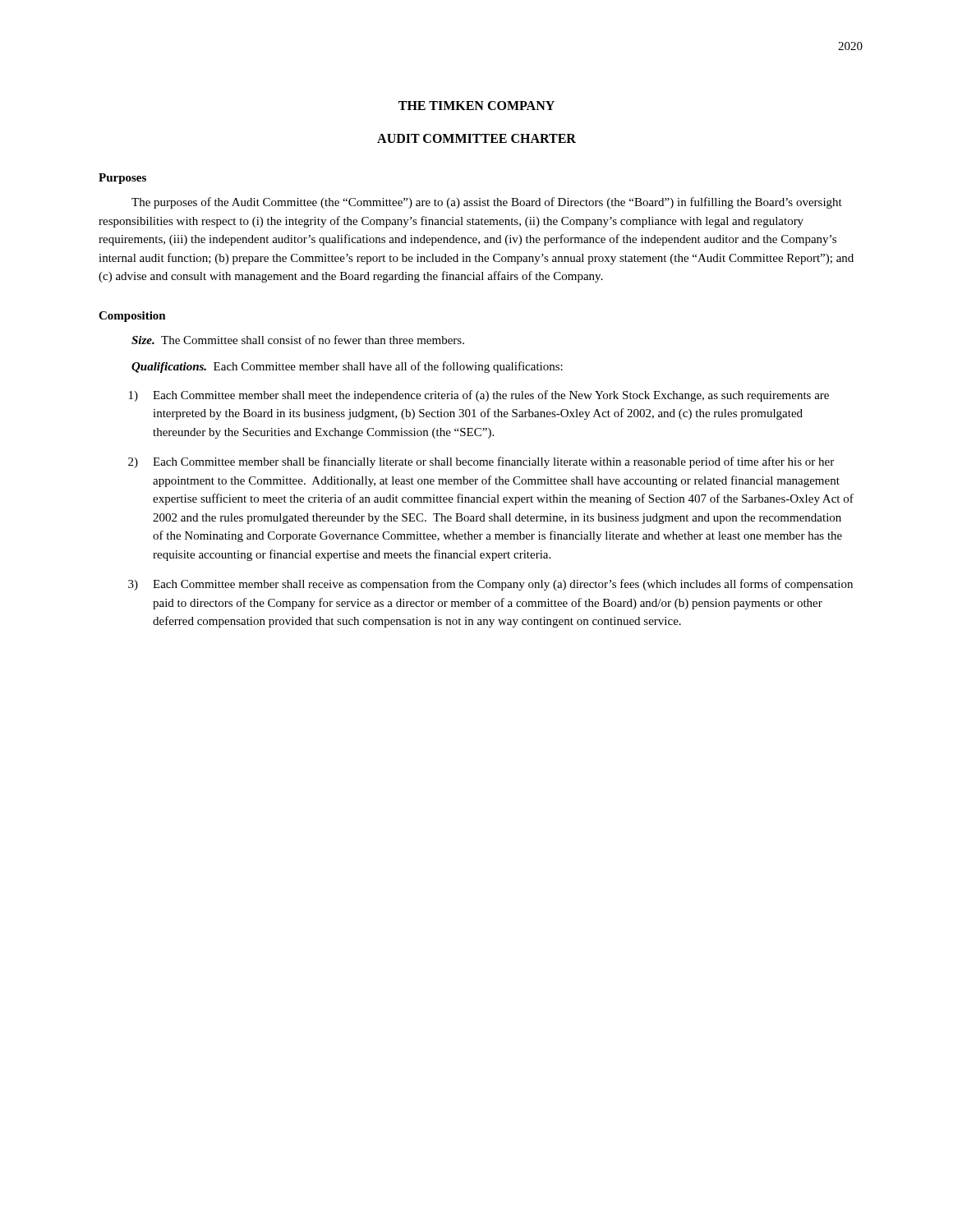
Task: Select the block starting "1) Each Committee member shall meet the"
Action: 476,413
